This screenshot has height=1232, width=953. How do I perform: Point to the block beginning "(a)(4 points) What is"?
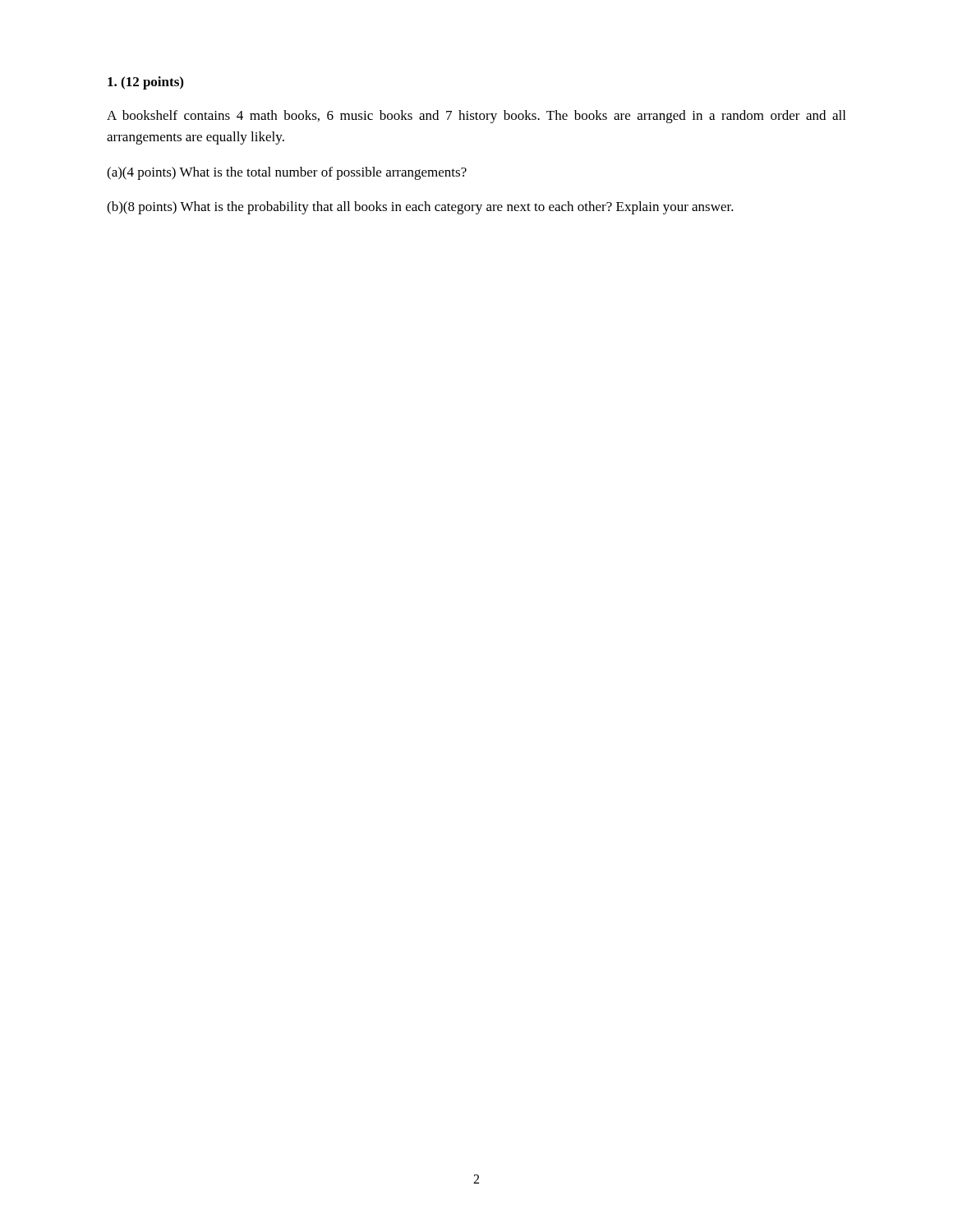pos(287,172)
